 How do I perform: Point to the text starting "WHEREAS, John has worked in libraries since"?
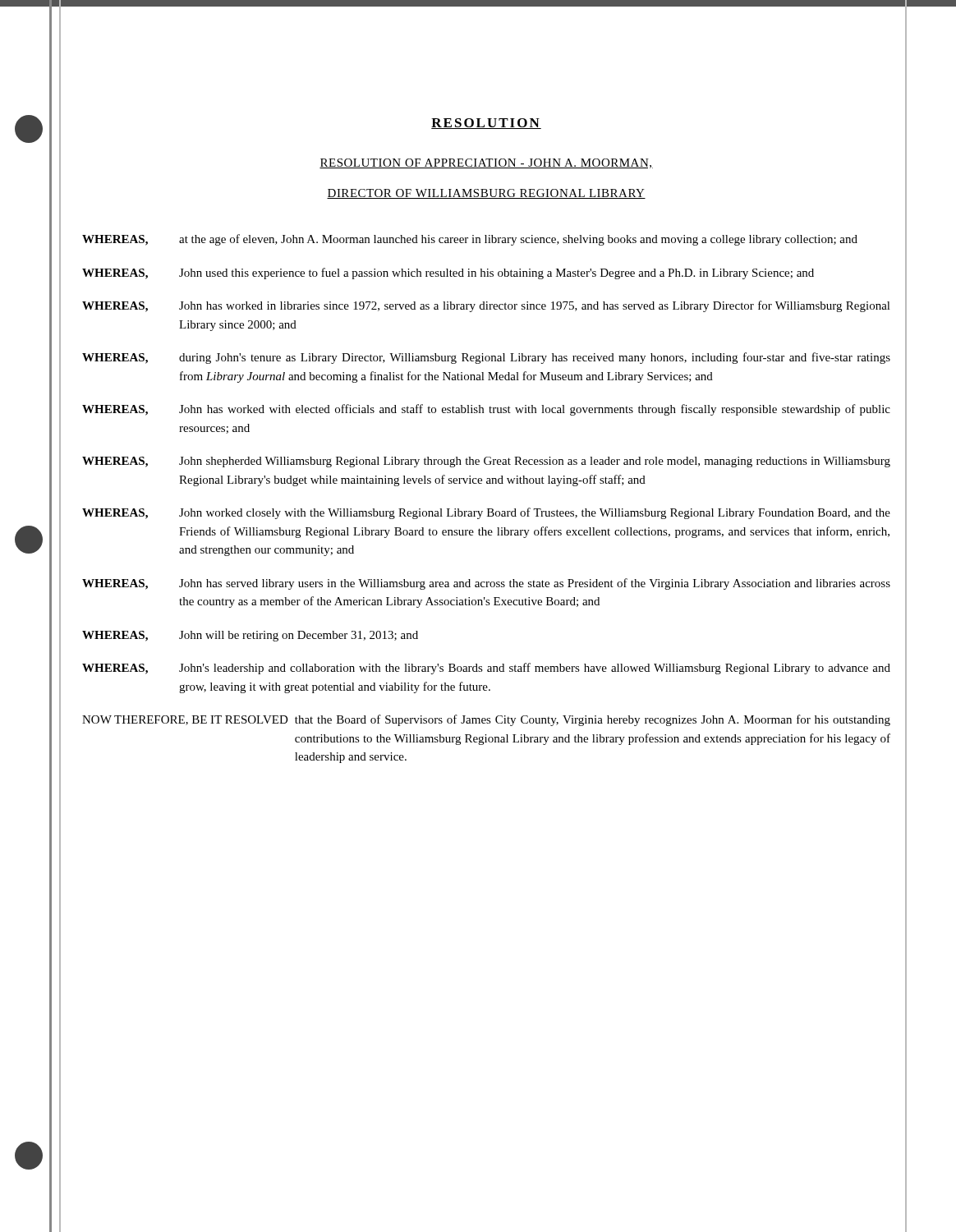486,315
